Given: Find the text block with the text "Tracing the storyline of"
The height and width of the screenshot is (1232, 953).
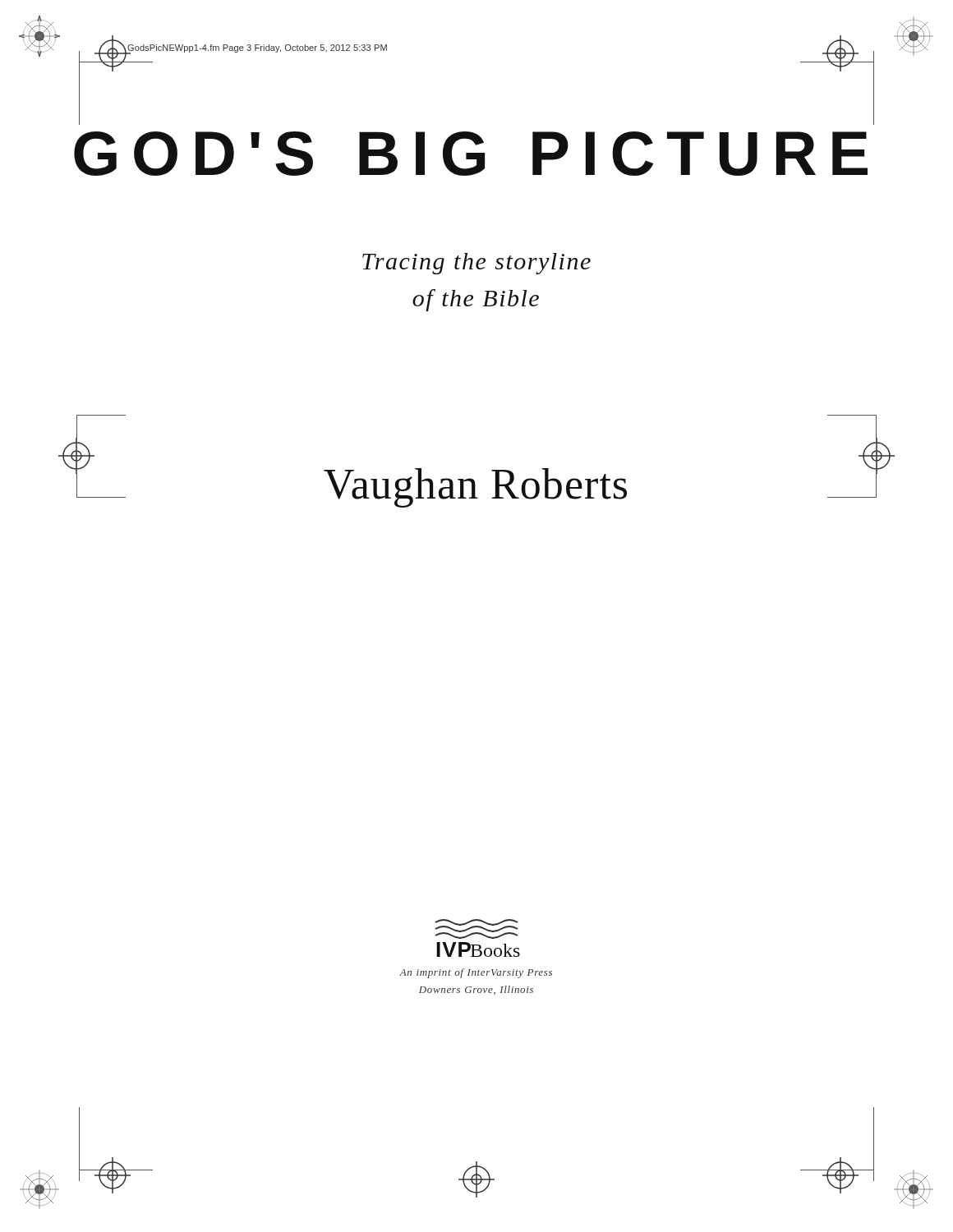Looking at the screenshot, I should [476, 279].
